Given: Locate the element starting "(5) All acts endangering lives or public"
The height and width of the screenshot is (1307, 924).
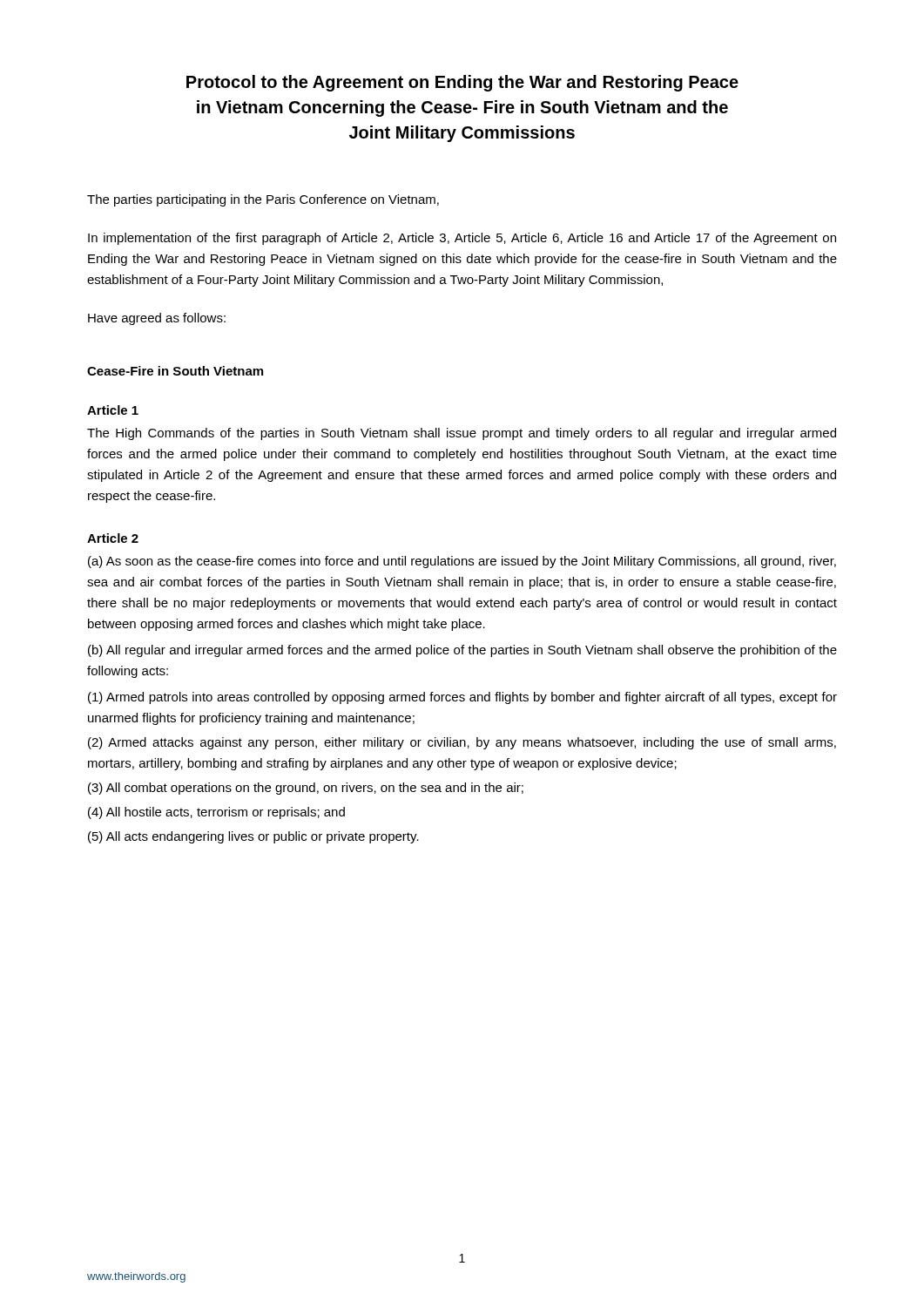Looking at the screenshot, I should [x=253, y=836].
